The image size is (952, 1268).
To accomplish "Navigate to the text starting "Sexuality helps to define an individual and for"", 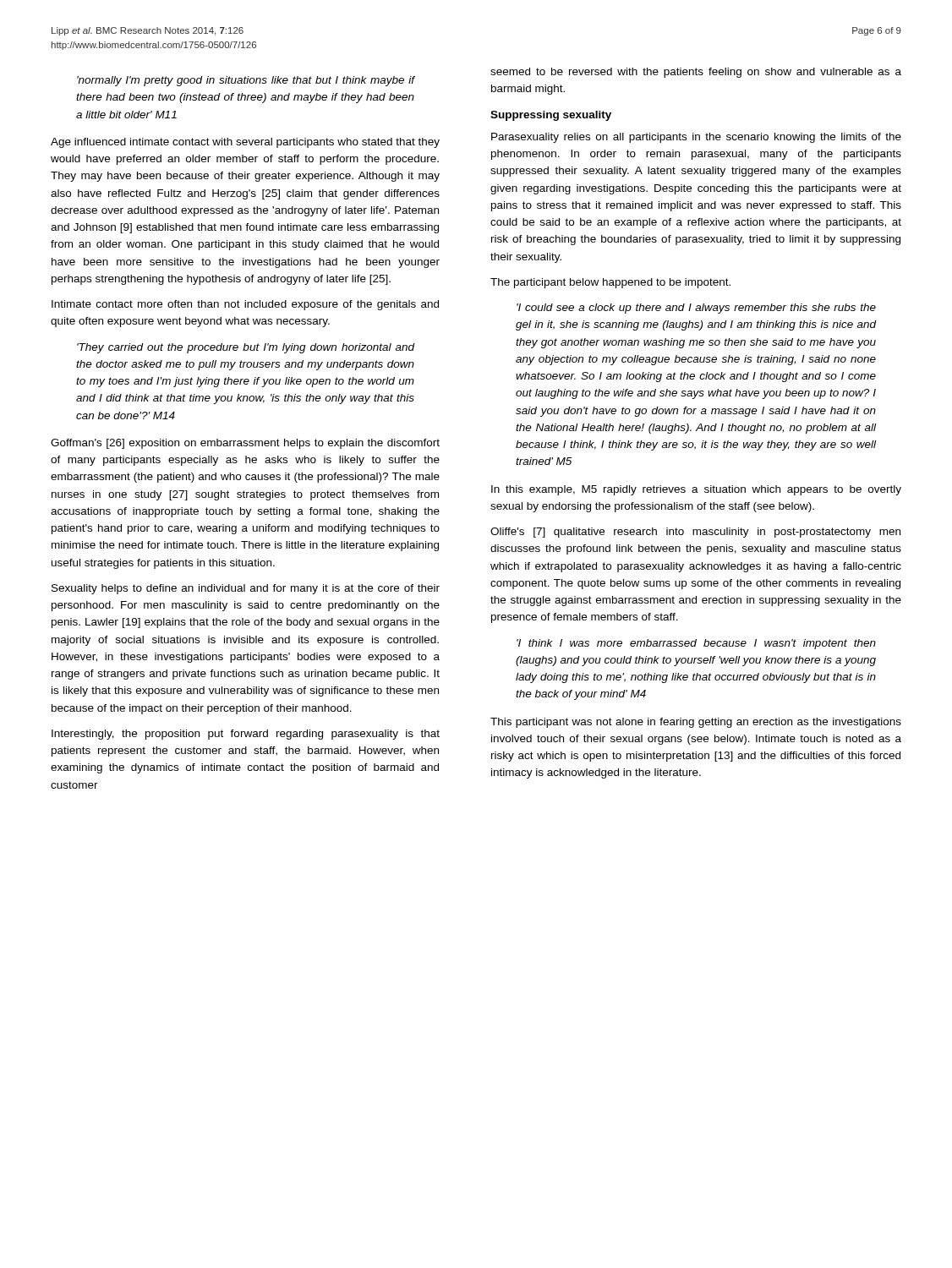I will pyautogui.click(x=245, y=648).
